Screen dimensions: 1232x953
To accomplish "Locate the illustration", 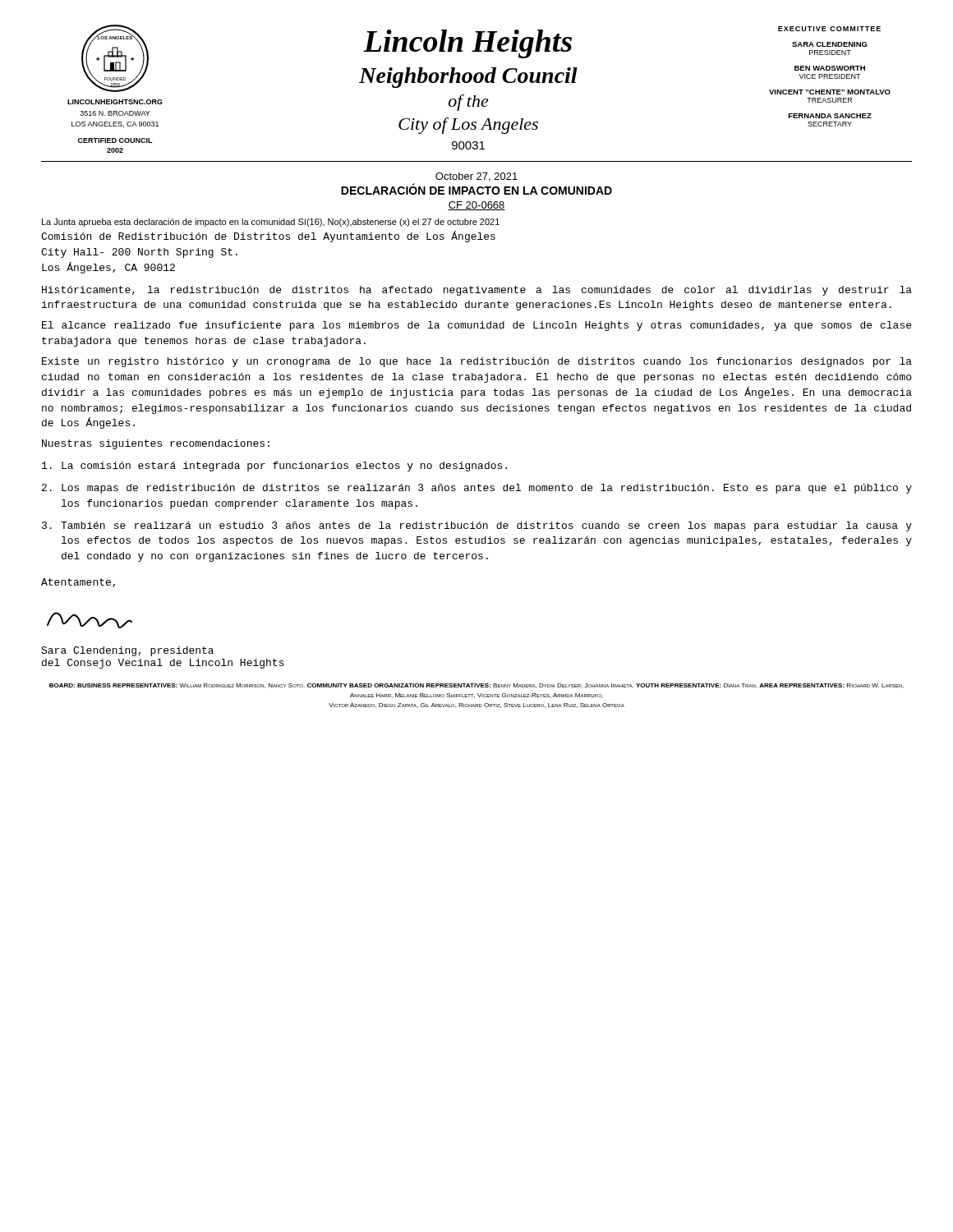I will (476, 619).
